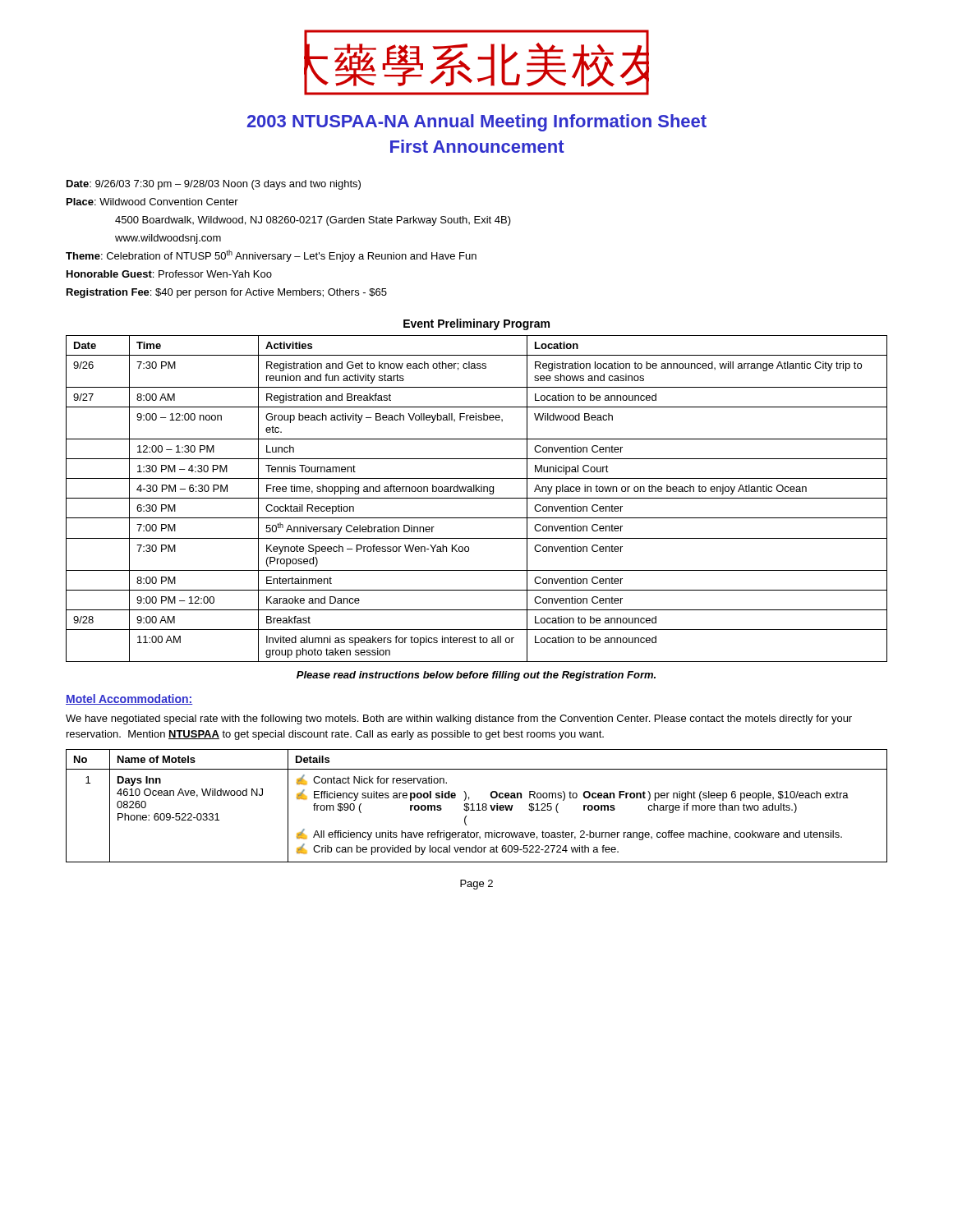Locate the text starting "Event Preliminary Program"
The height and width of the screenshot is (1232, 953).
point(476,323)
